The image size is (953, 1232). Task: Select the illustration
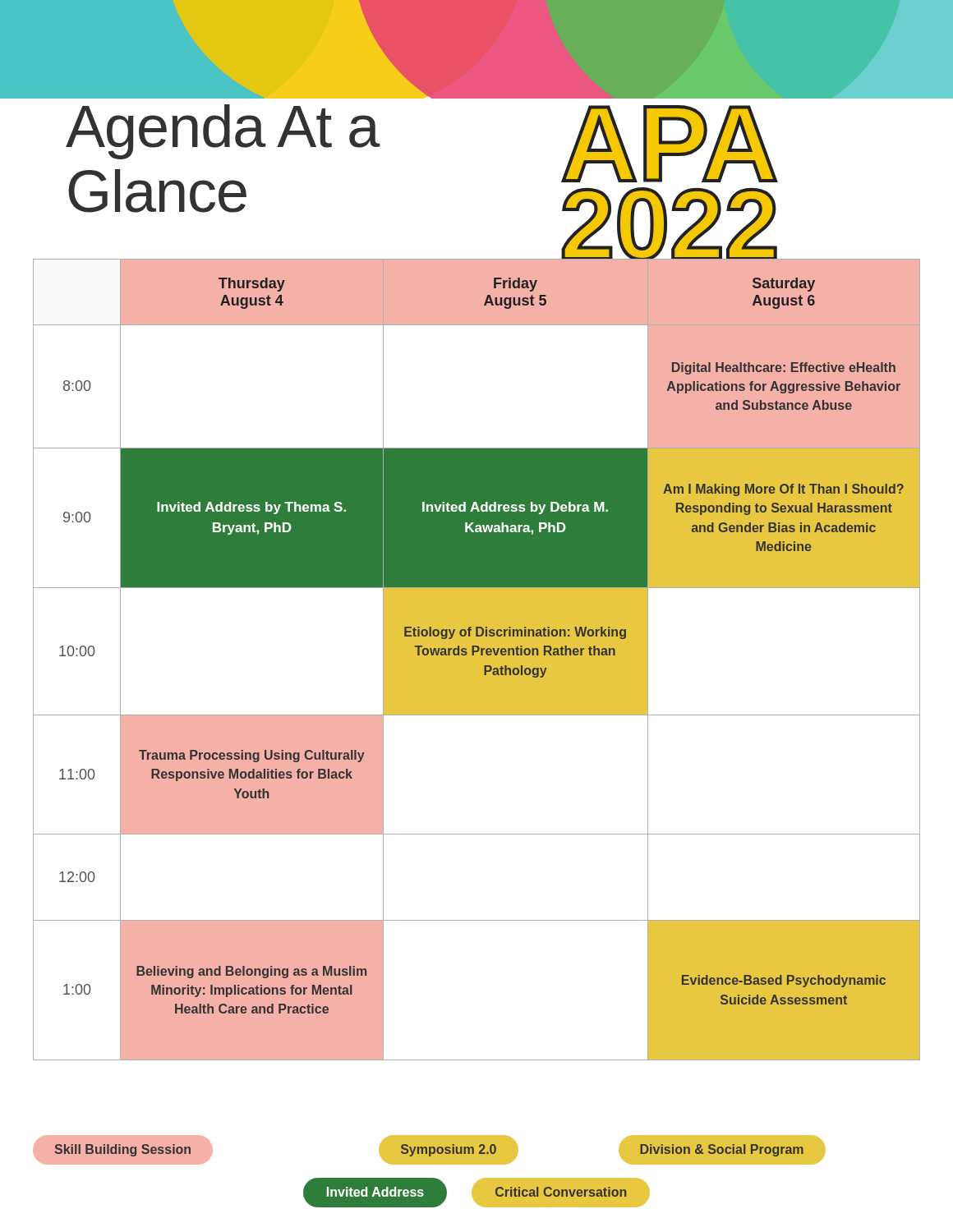click(476, 68)
